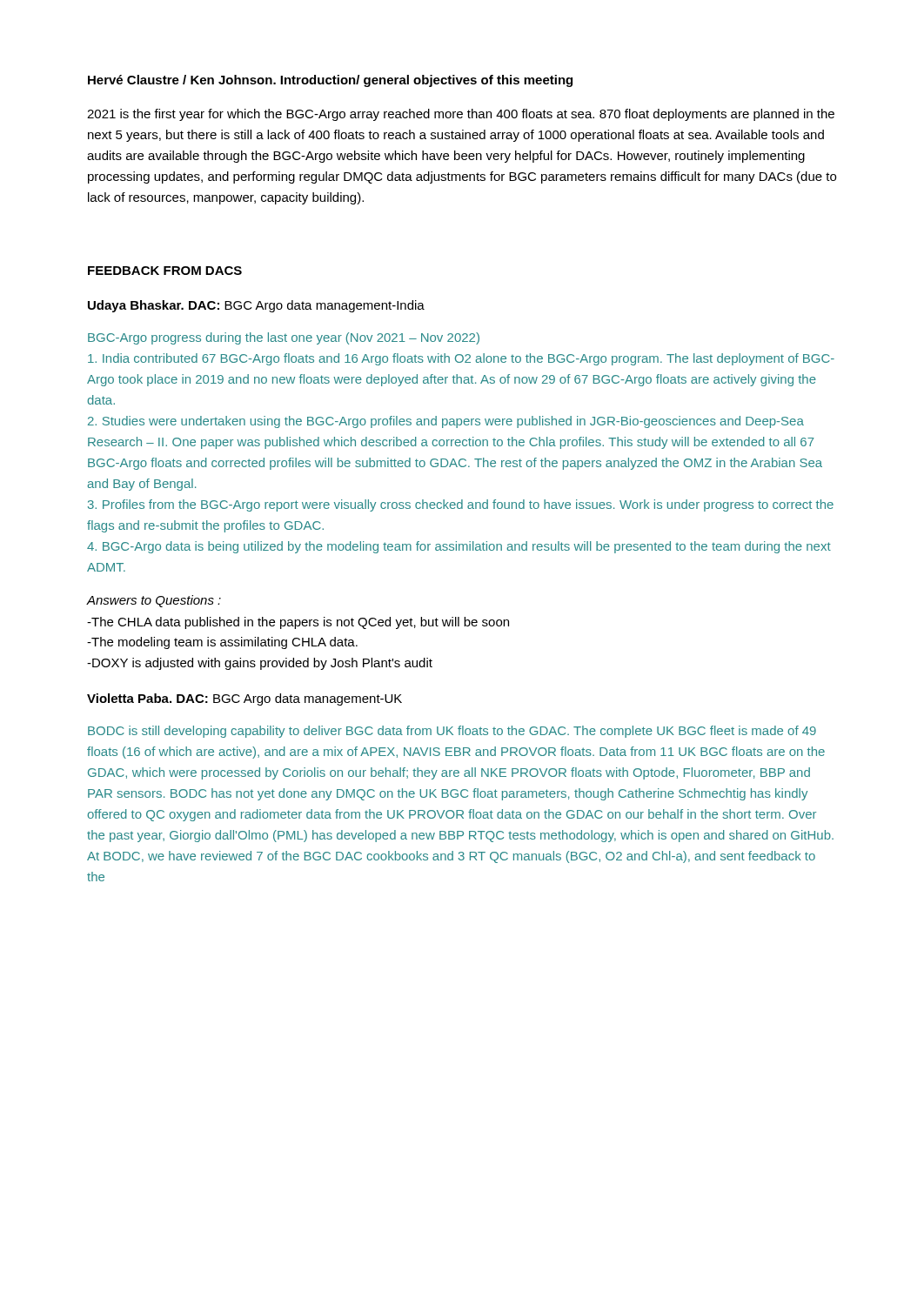Screen dimensions: 1305x924
Task: Locate the text block containing "BGC-Argo progress during the last one year"
Action: [x=284, y=337]
